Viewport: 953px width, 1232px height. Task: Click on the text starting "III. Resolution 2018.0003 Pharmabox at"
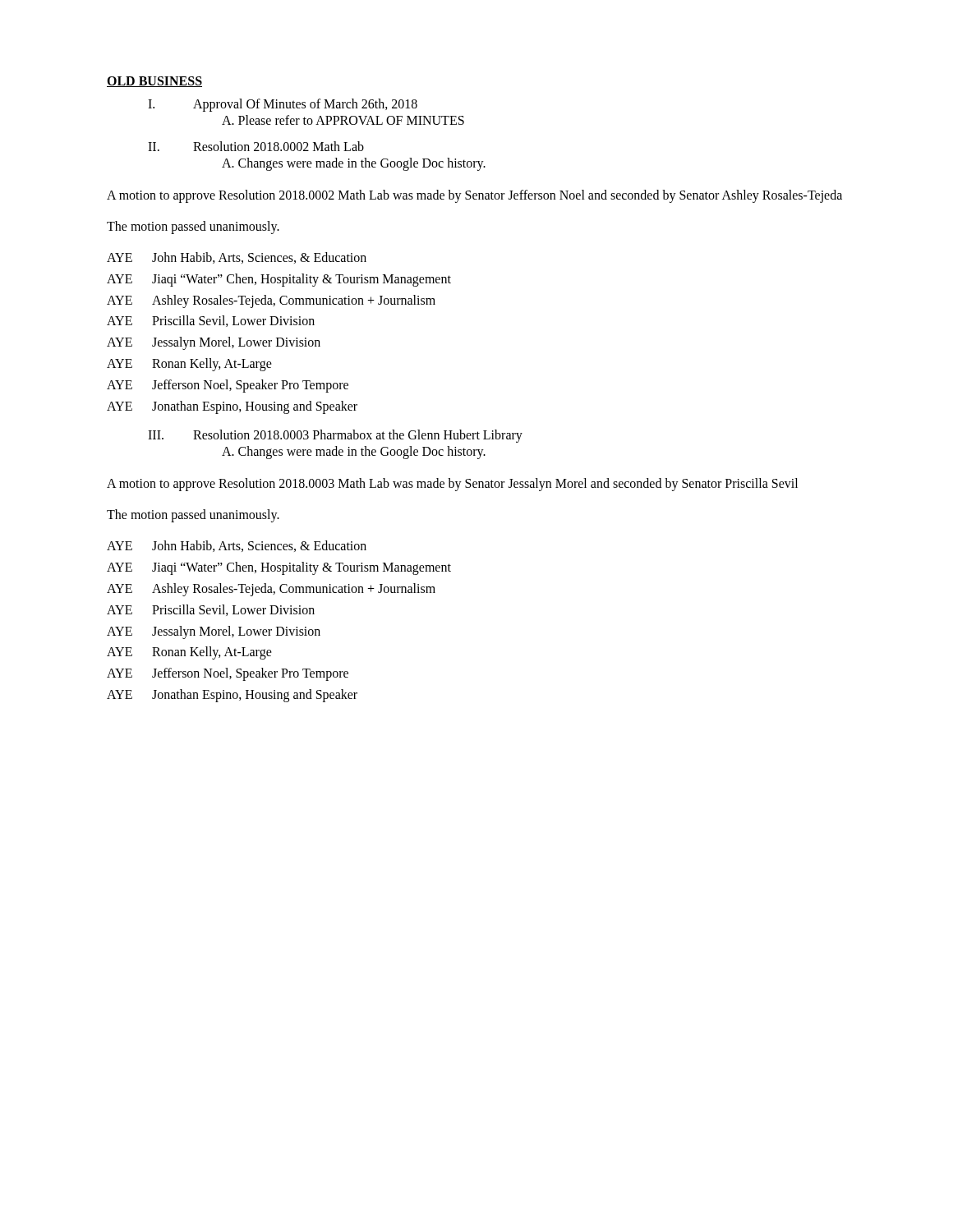tap(497, 444)
